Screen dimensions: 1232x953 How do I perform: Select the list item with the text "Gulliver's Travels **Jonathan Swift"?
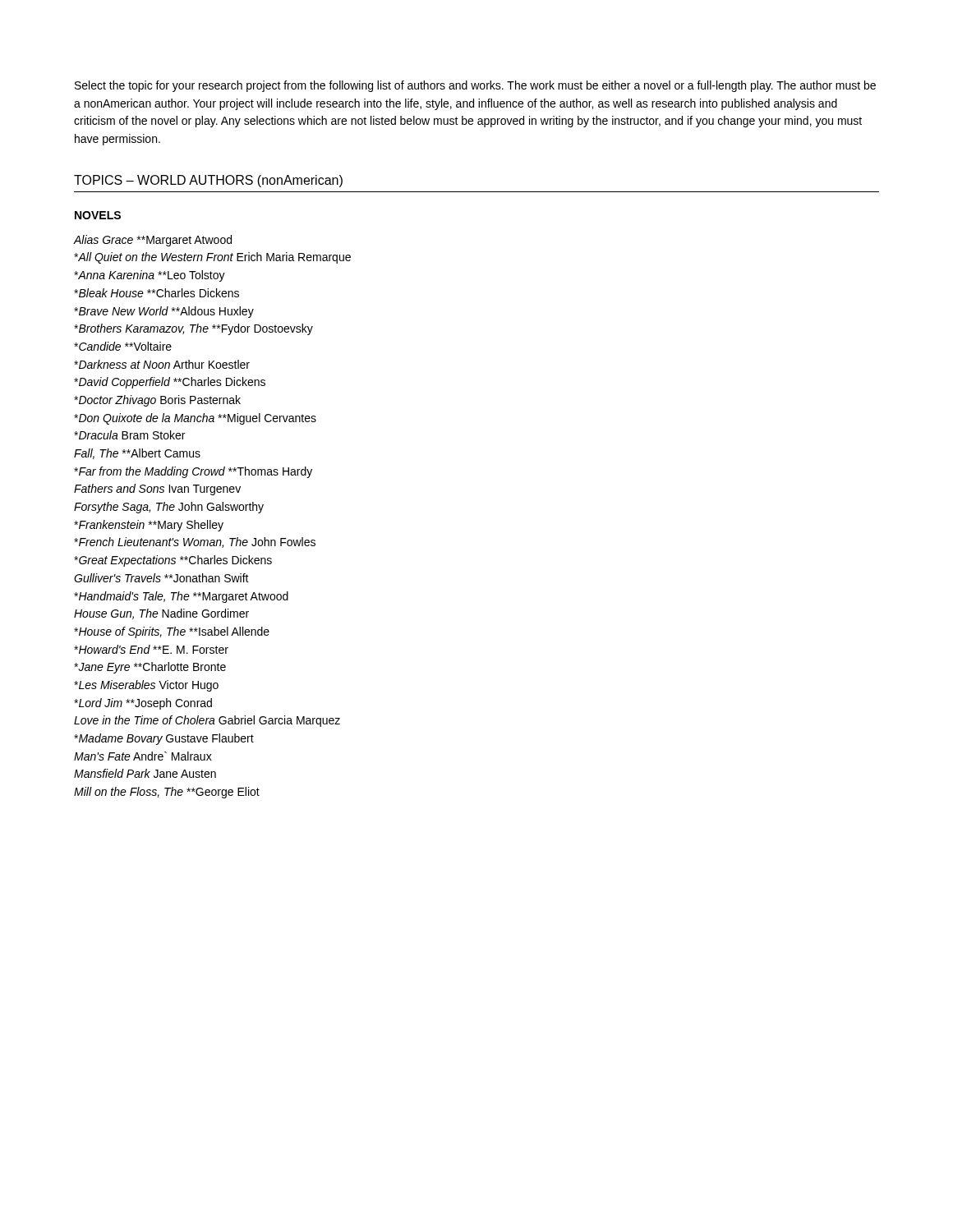pos(161,578)
